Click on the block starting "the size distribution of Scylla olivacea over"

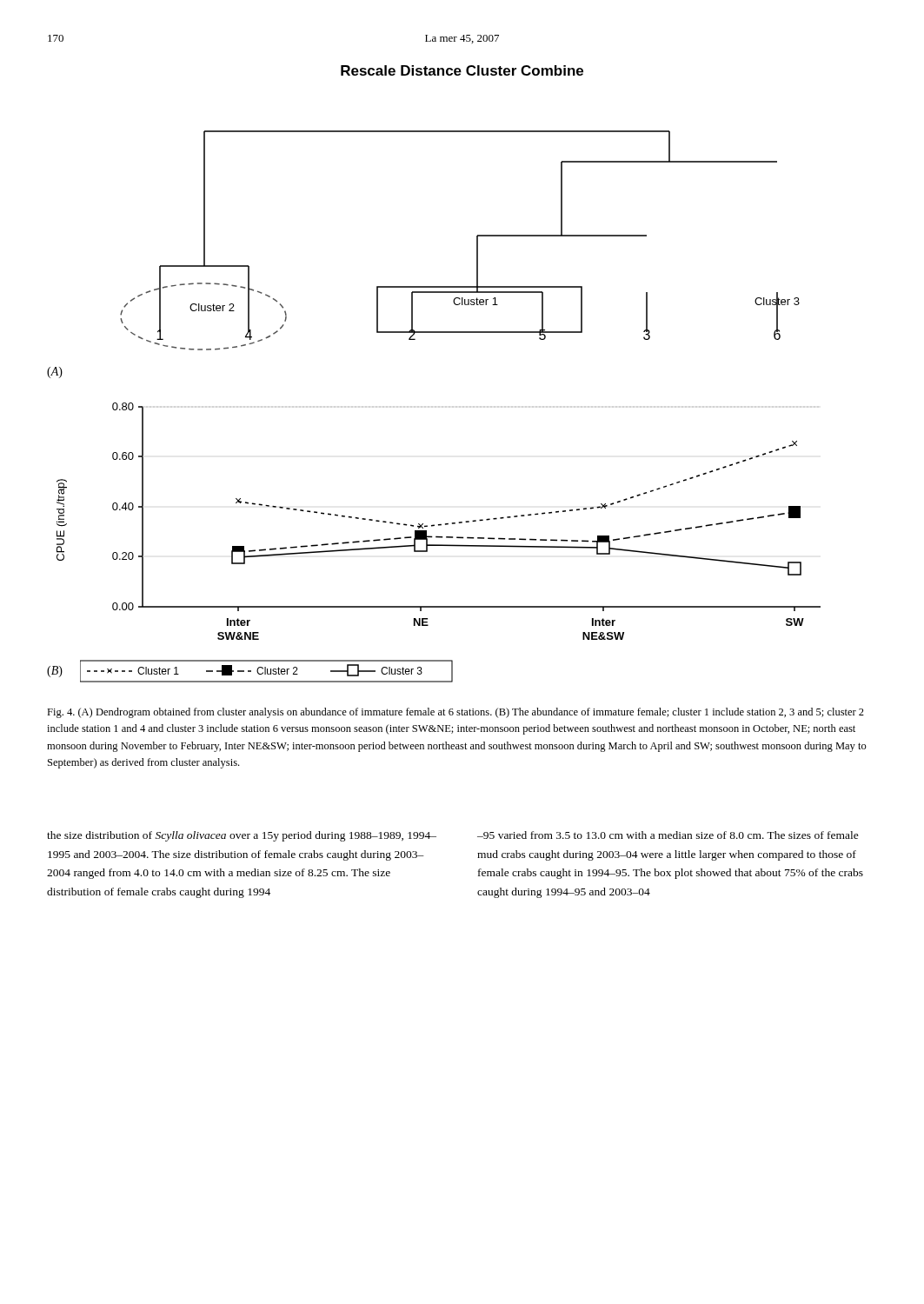click(242, 863)
